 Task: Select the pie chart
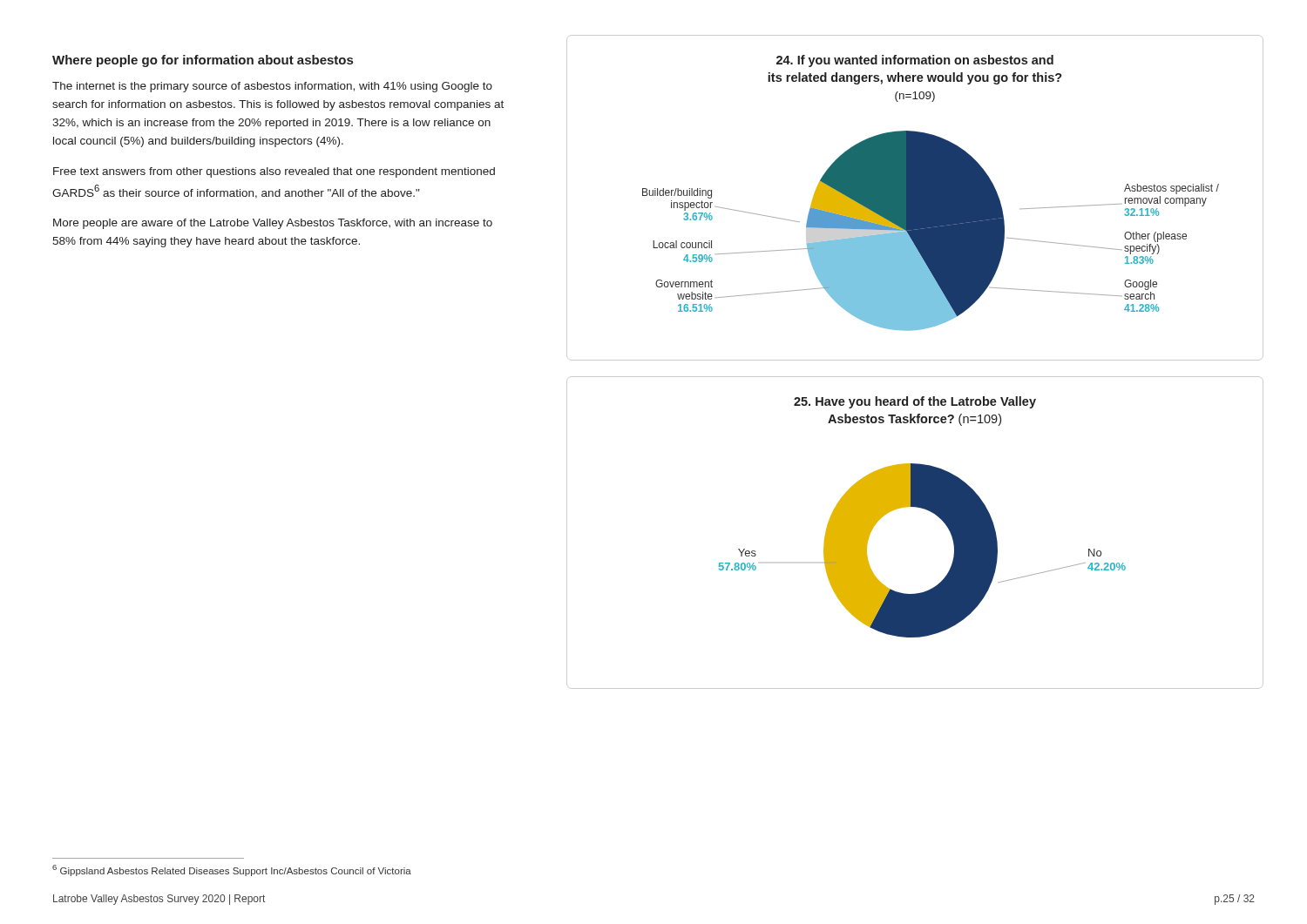point(915,198)
